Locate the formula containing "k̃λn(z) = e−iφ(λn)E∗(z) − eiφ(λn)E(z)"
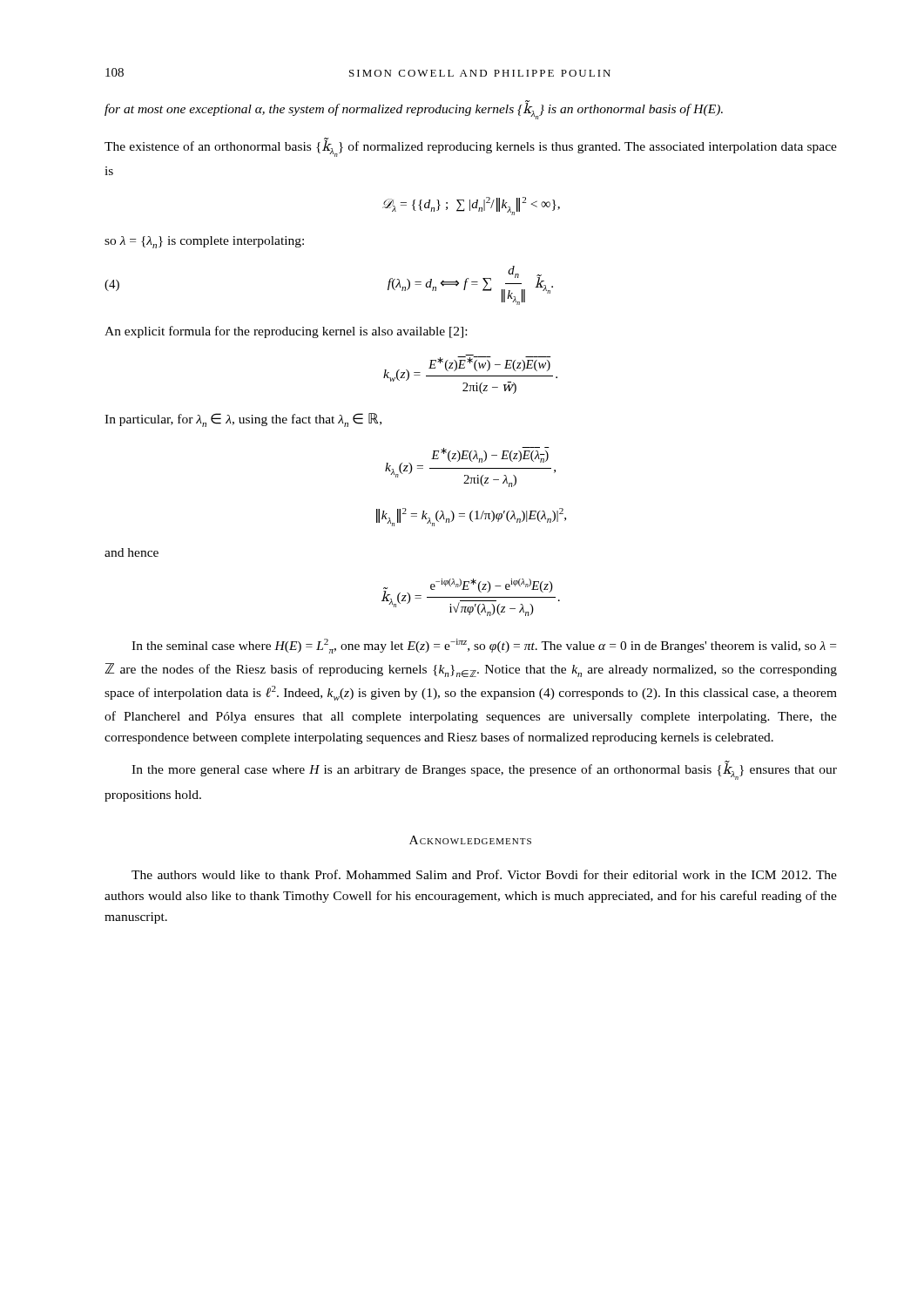The image size is (924, 1307). (471, 598)
